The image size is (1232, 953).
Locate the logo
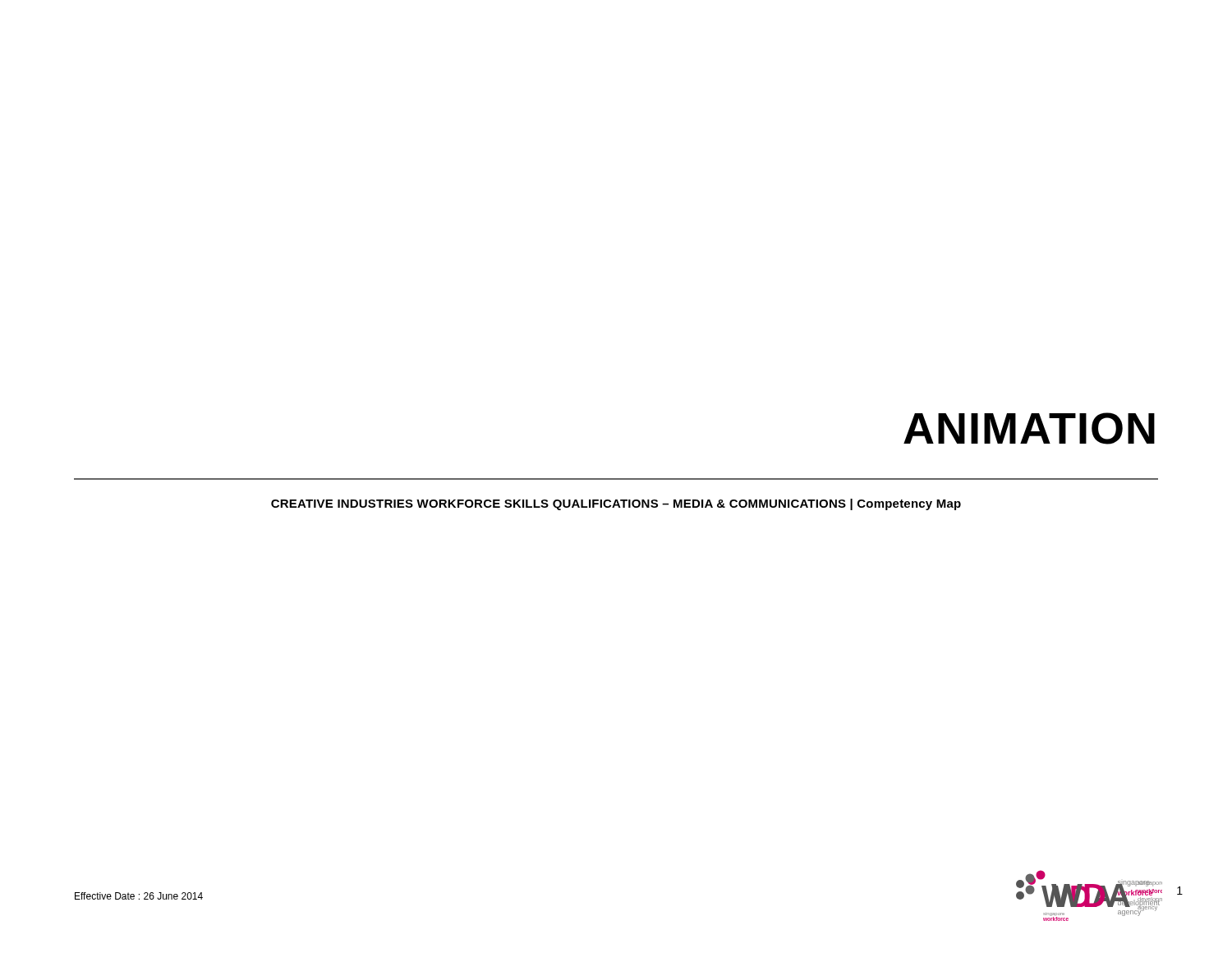tap(1087, 898)
